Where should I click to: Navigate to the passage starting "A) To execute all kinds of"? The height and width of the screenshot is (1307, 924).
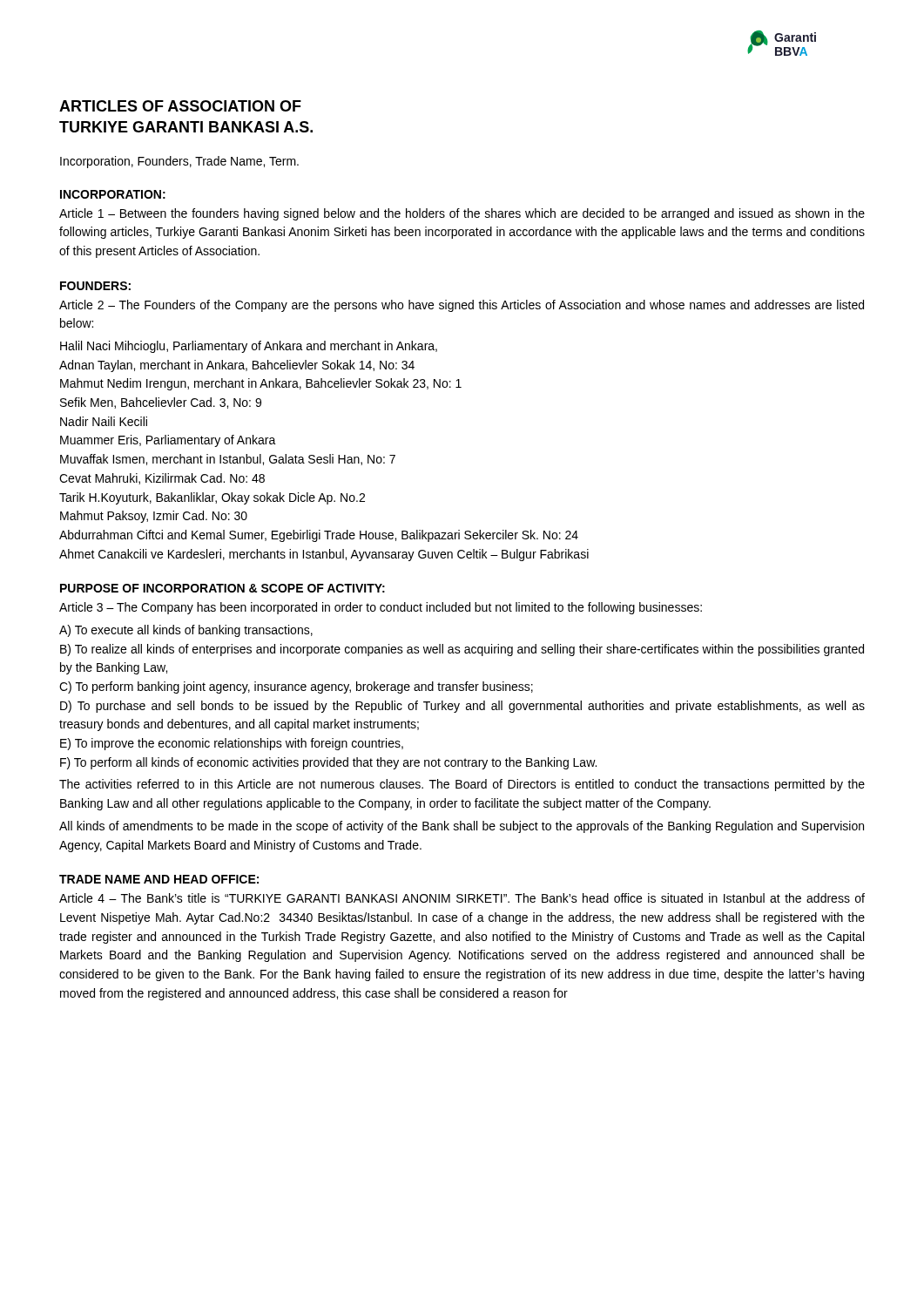[x=186, y=630]
